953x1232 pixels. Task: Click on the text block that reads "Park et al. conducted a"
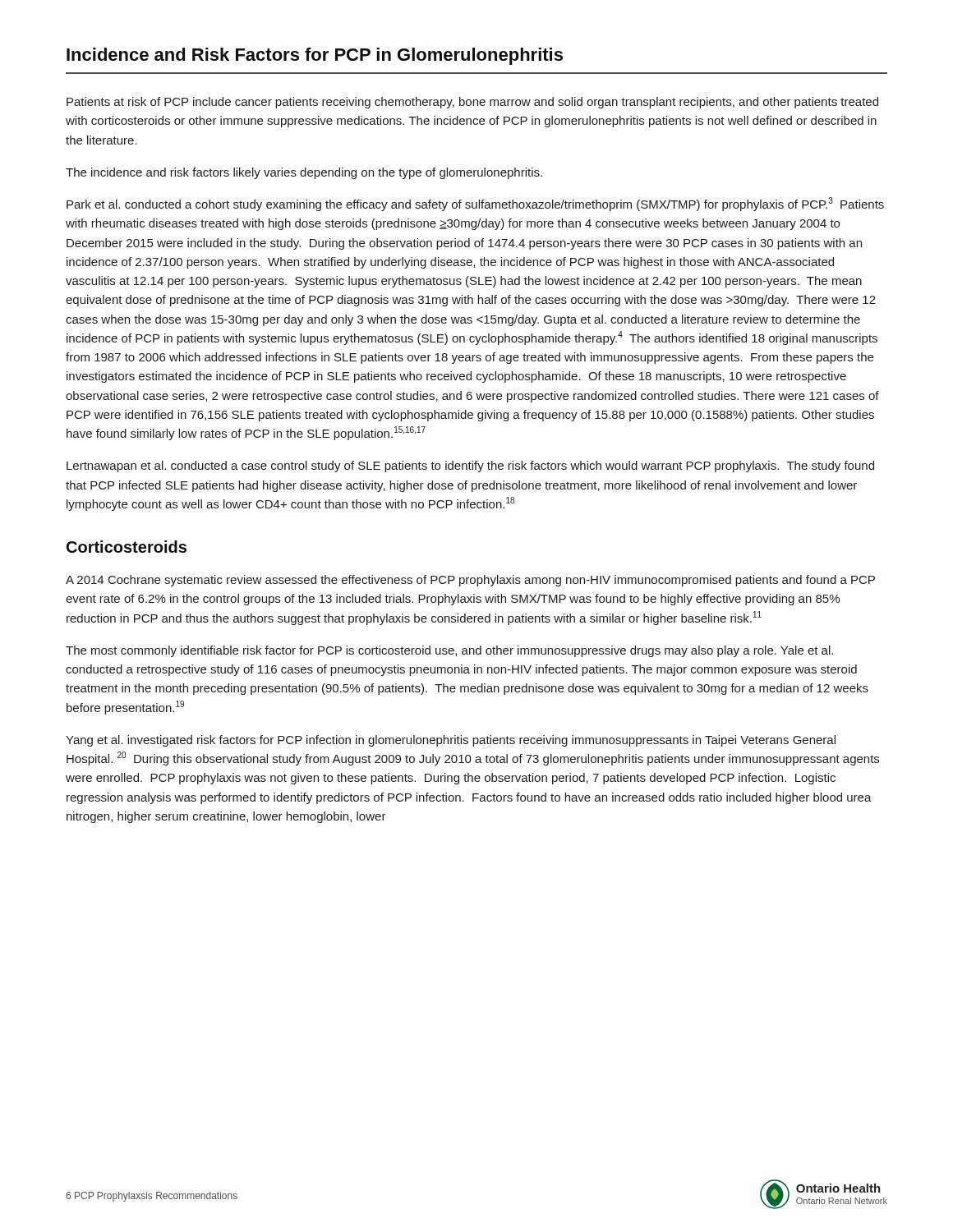click(x=476, y=319)
